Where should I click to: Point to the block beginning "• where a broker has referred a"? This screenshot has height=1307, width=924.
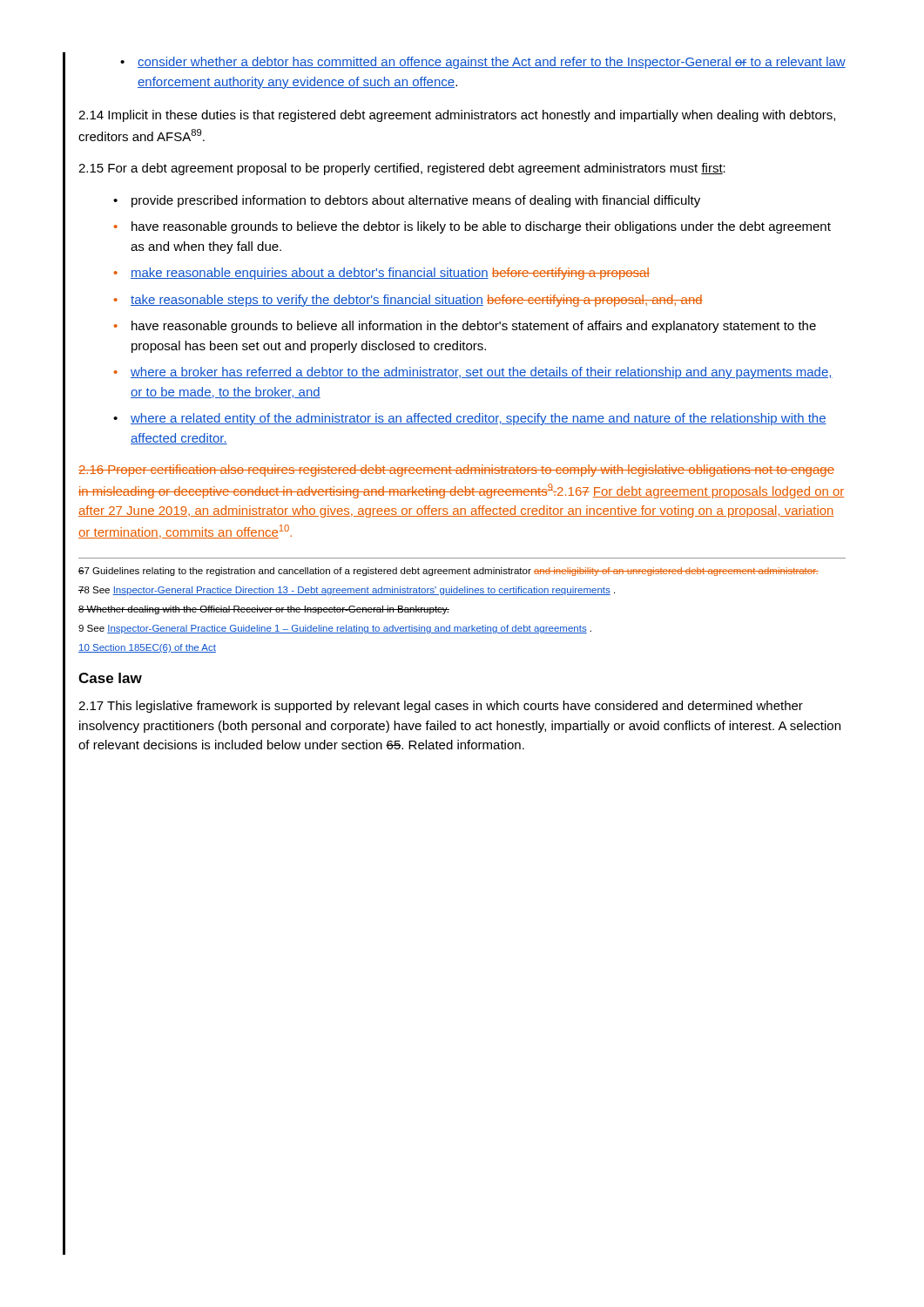[x=479, y=382]
